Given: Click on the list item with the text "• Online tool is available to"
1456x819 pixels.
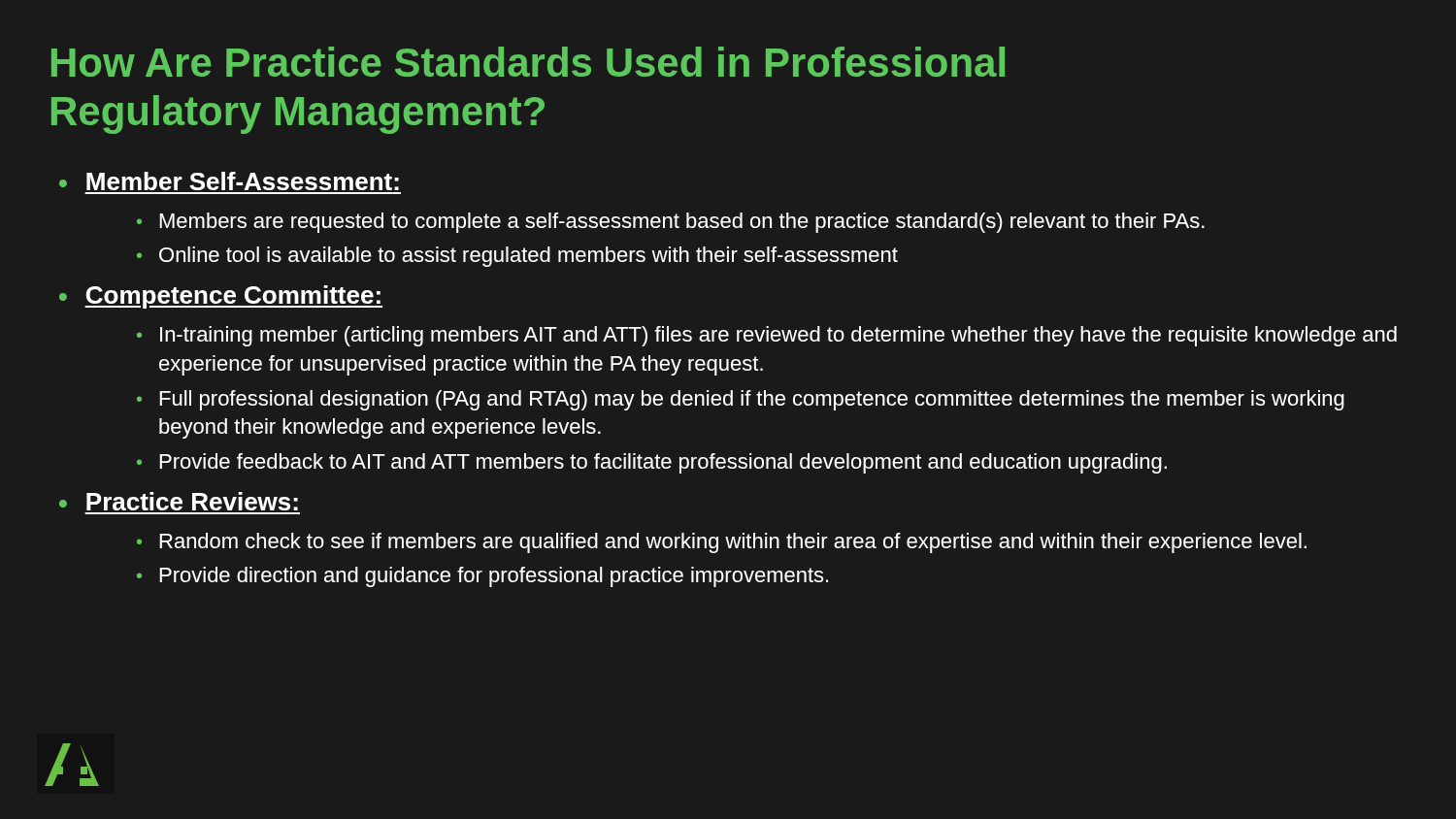Looking at the screenshot, I should [517, 256].
